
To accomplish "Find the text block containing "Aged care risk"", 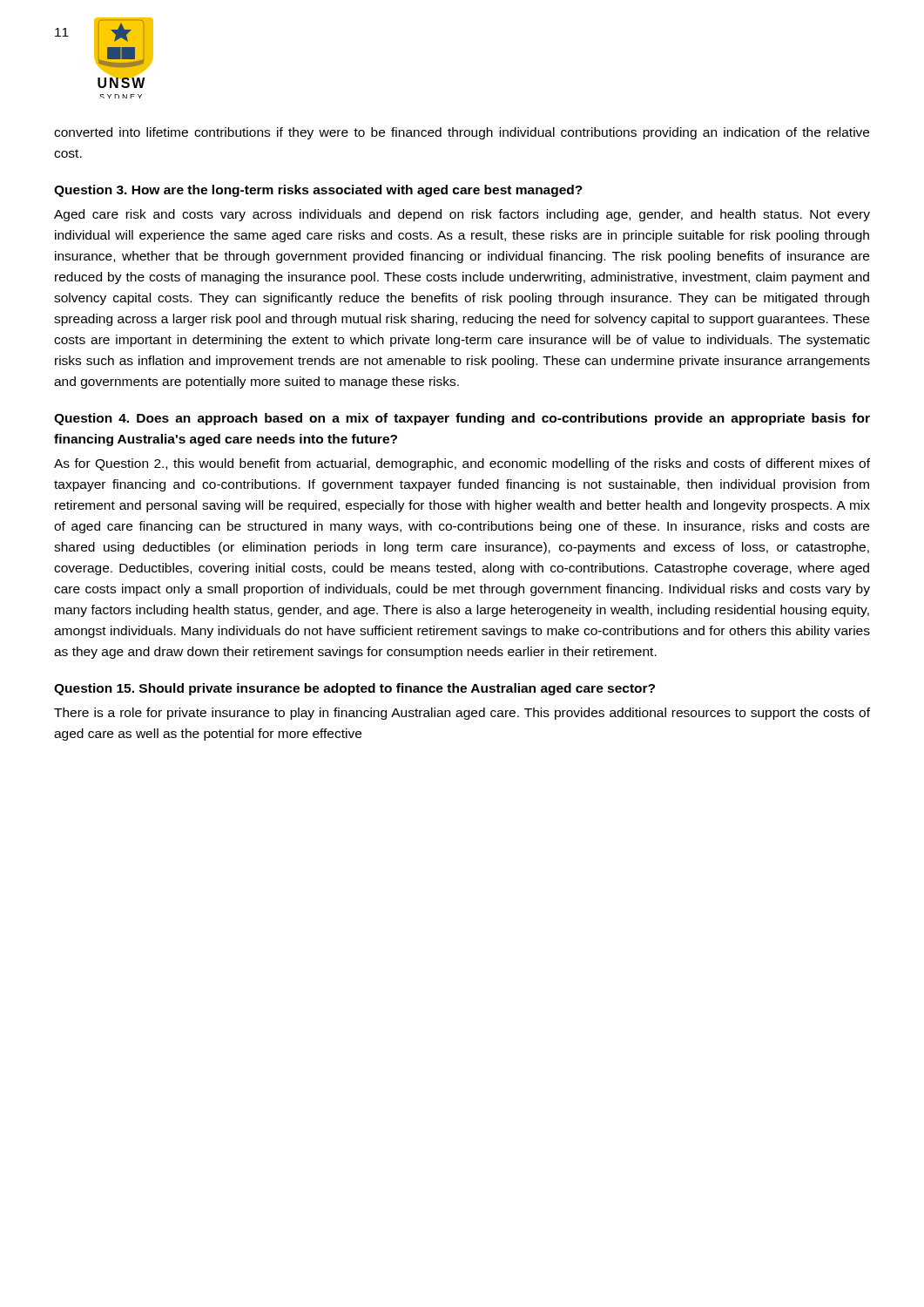I will coord(462,298).
